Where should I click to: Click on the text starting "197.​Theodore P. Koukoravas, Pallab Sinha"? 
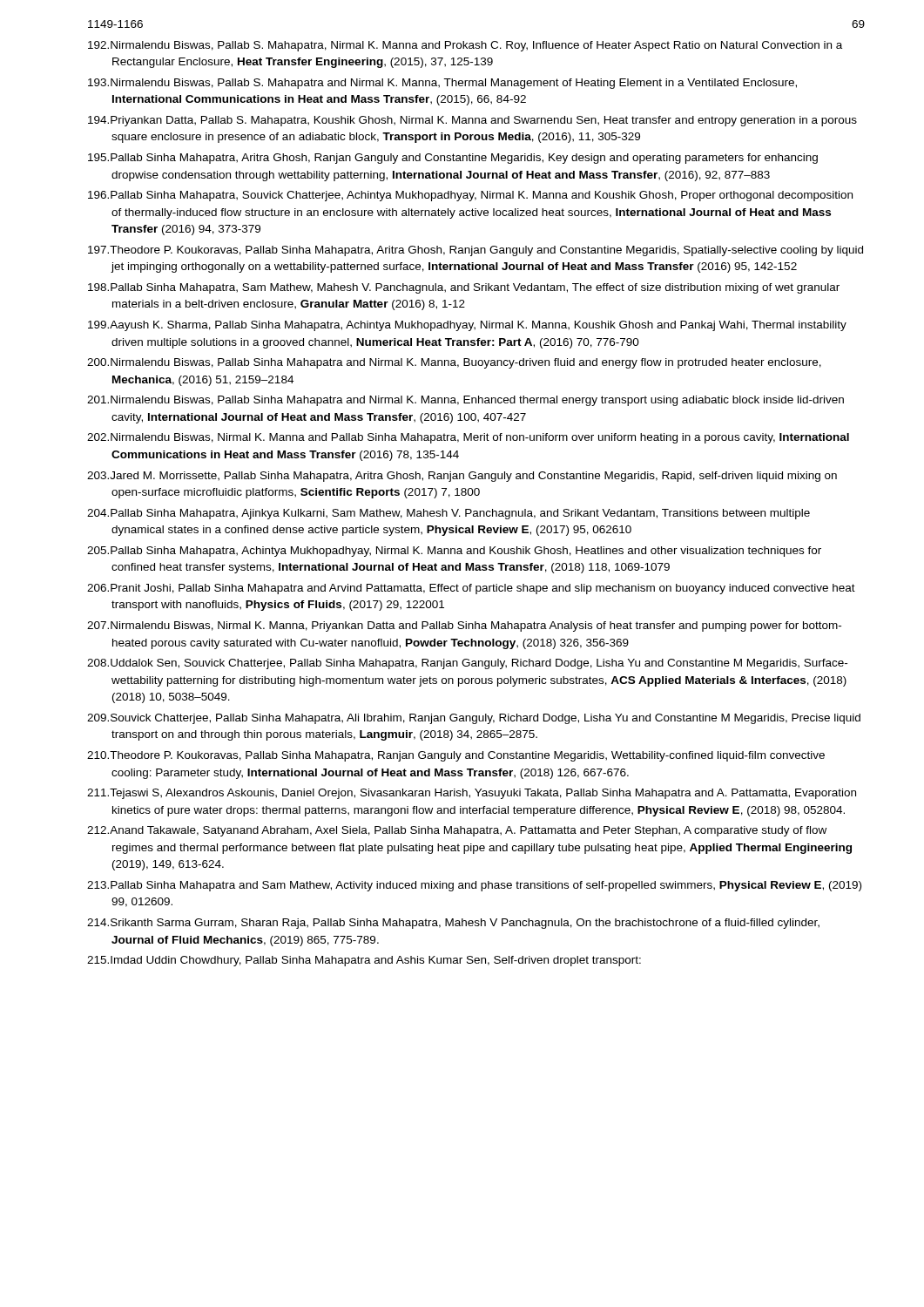pos(476,258)
